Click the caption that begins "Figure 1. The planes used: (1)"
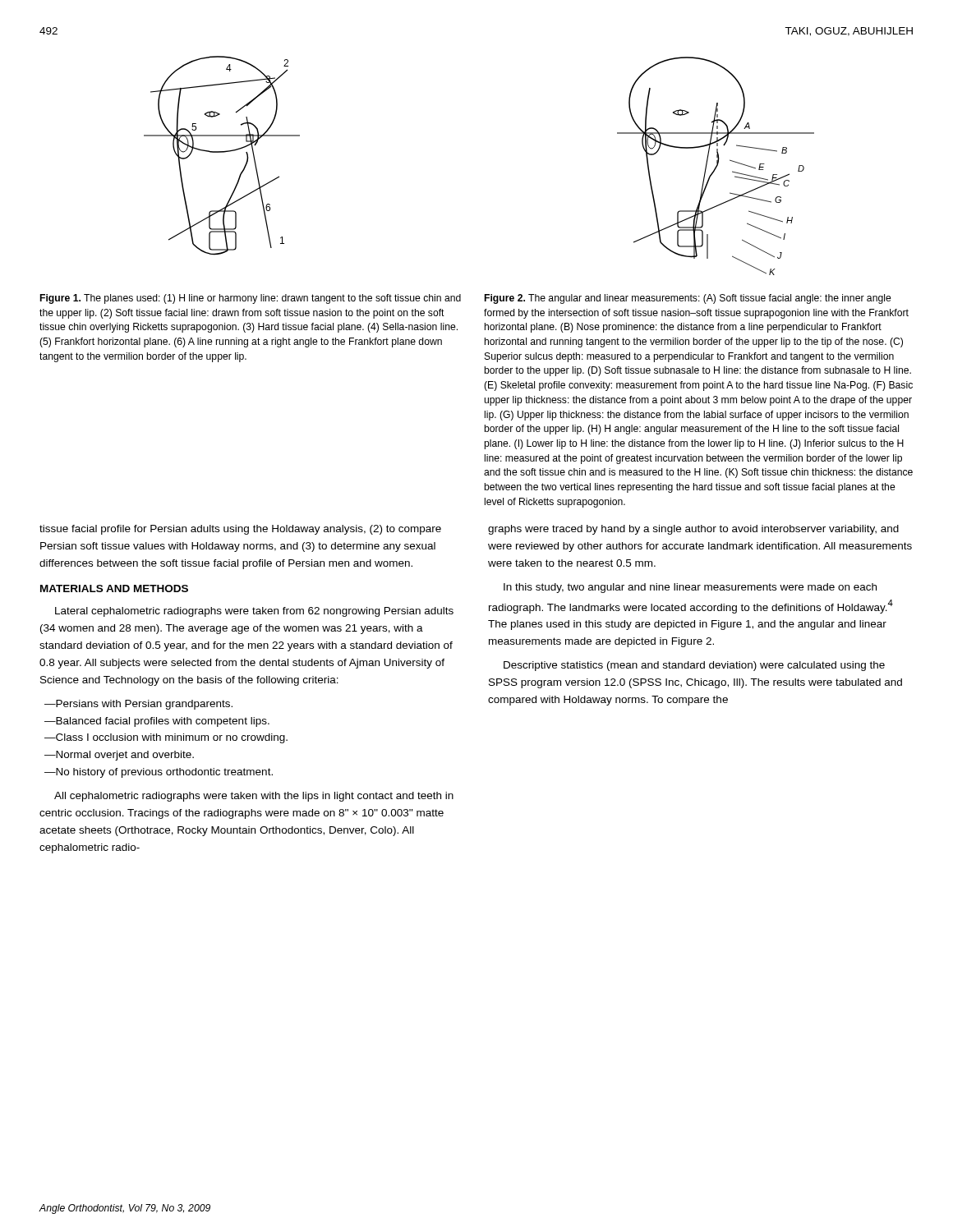This screenshot has height=1232, width=953. coord(250,327)
